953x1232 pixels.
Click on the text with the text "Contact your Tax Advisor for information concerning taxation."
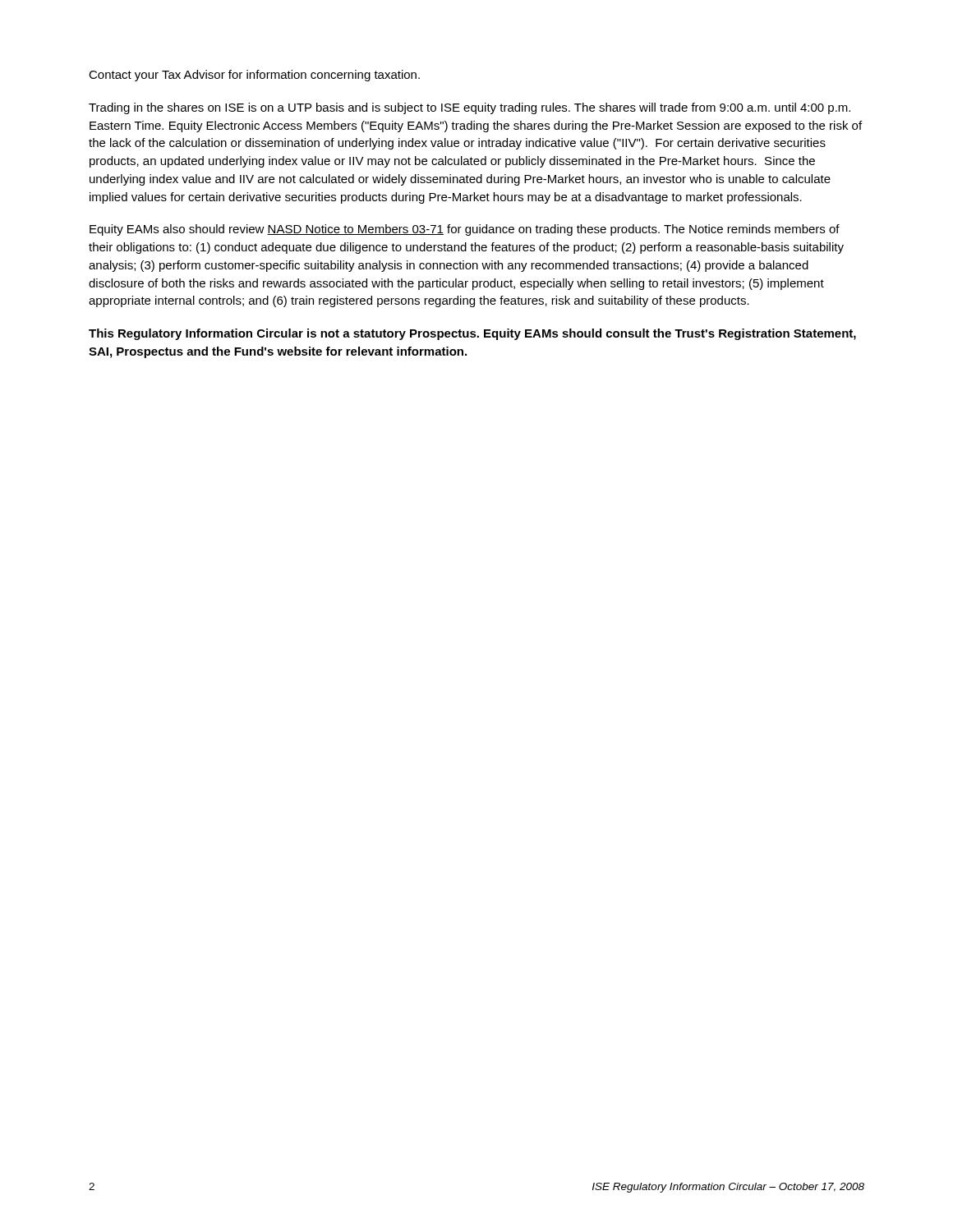255,74
